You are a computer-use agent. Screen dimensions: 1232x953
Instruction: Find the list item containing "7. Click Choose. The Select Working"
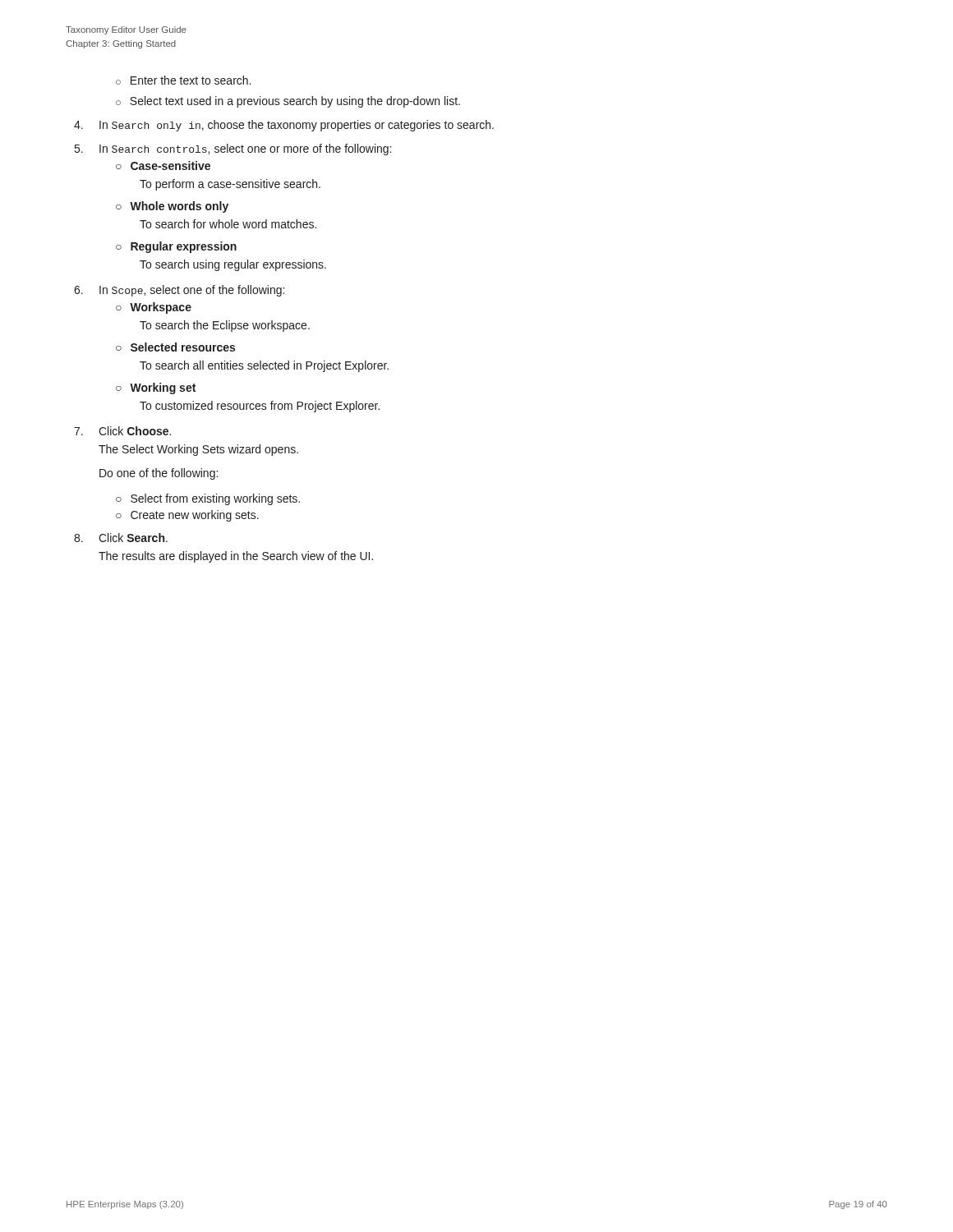pyautogui.click(x=122, y=431)
